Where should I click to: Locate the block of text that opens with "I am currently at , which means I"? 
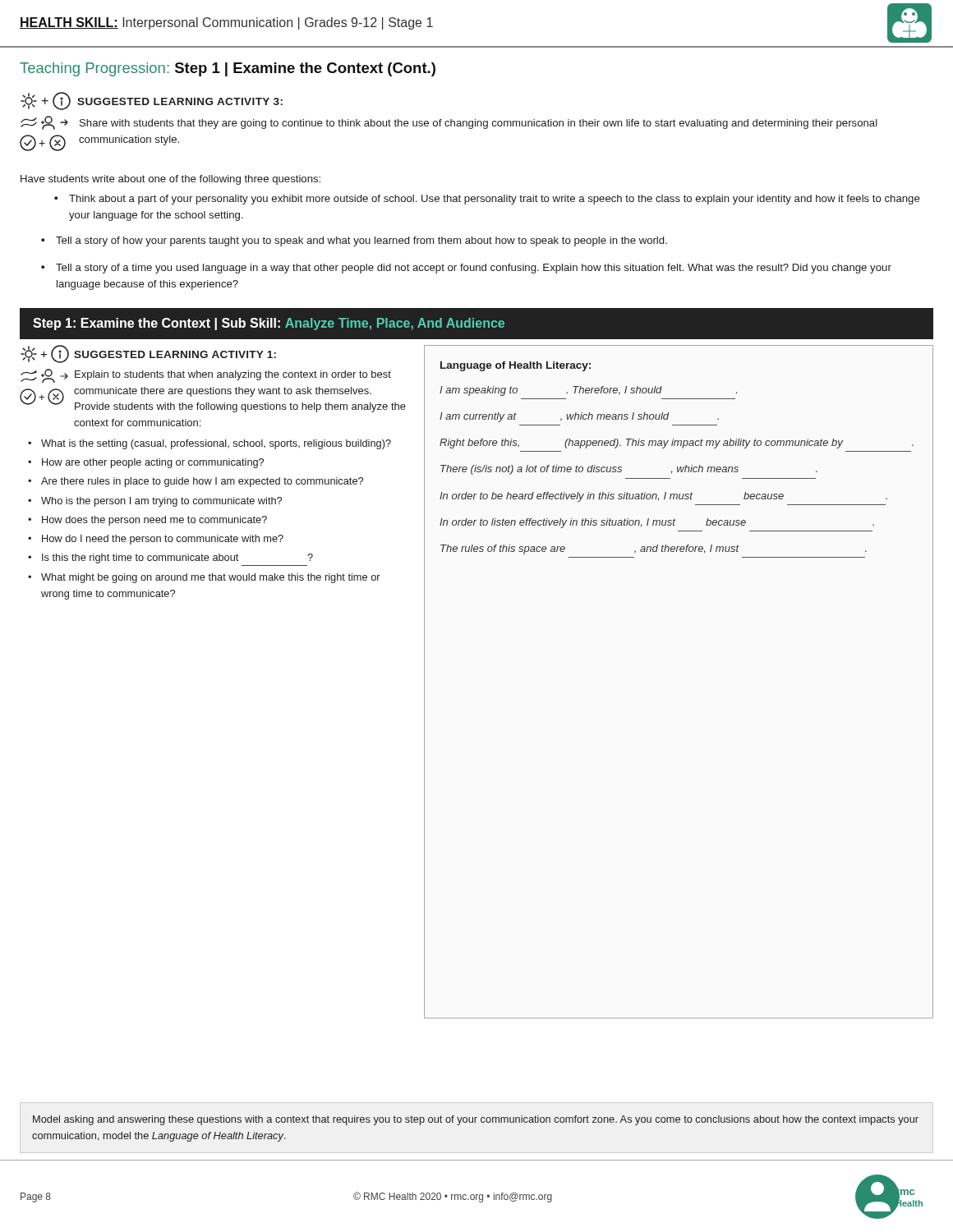(x=580, y=416)
